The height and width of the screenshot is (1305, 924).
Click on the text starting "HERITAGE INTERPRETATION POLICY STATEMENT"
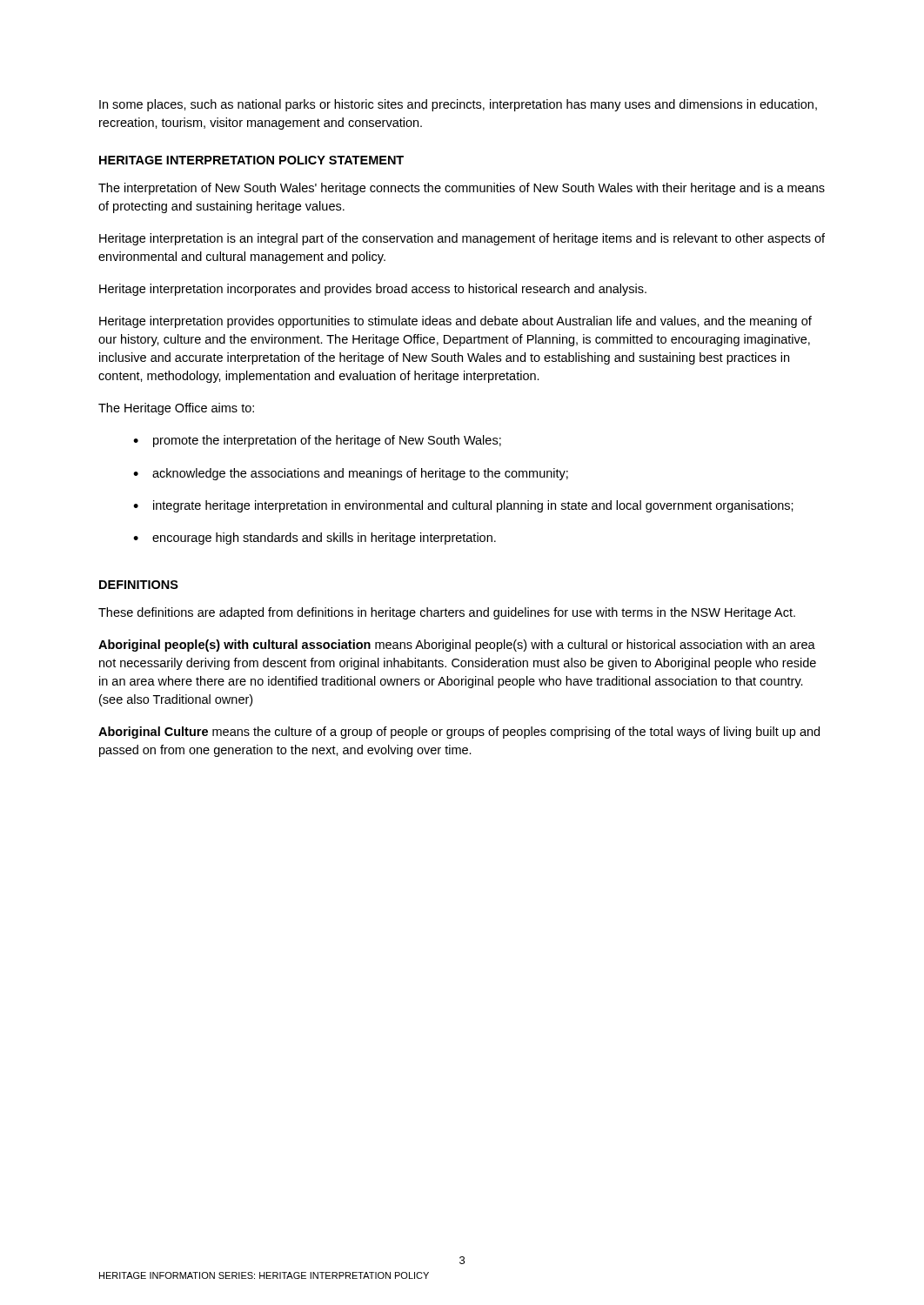[251, 160]
